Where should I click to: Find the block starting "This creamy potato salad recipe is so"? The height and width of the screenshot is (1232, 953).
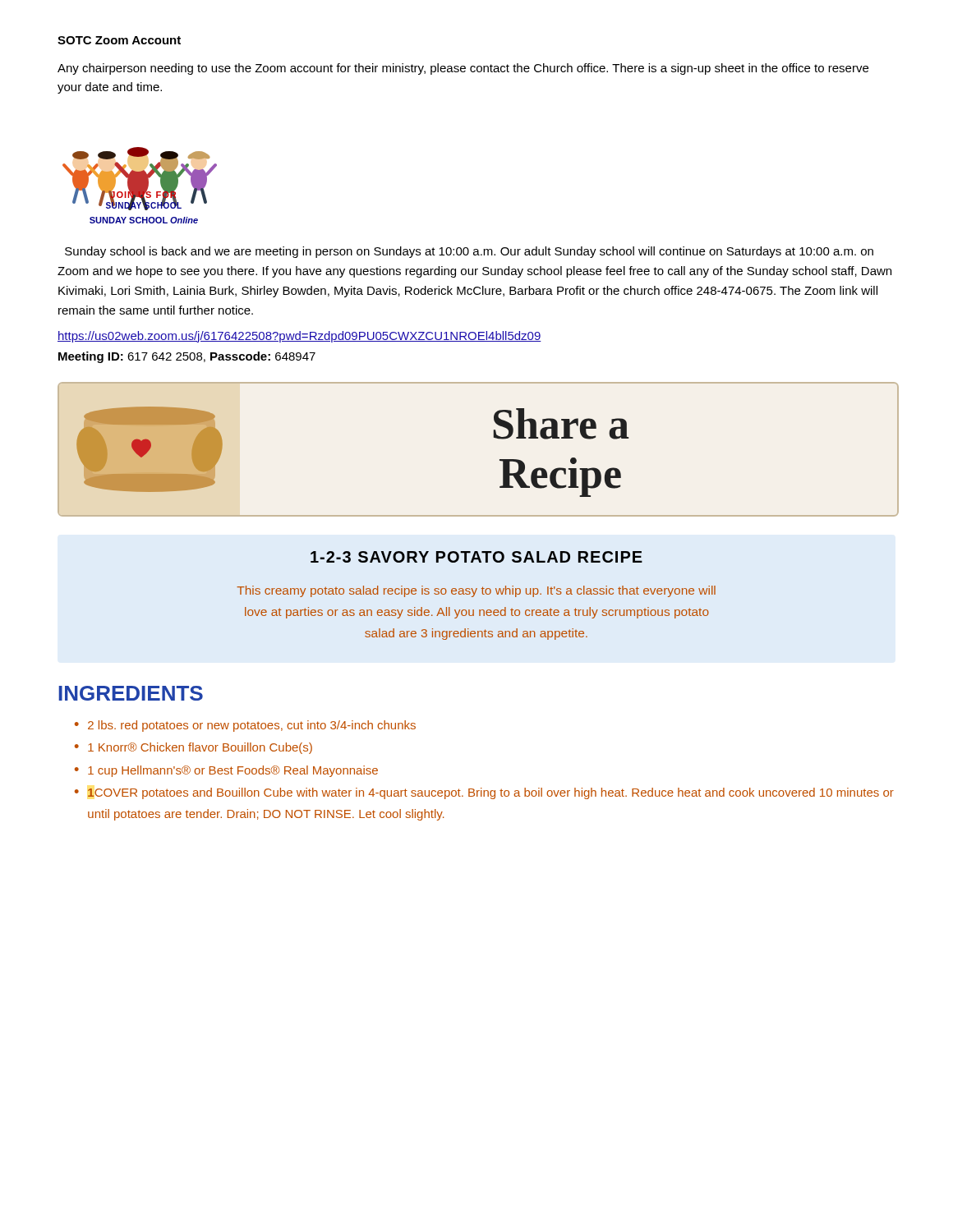[476, 612]
